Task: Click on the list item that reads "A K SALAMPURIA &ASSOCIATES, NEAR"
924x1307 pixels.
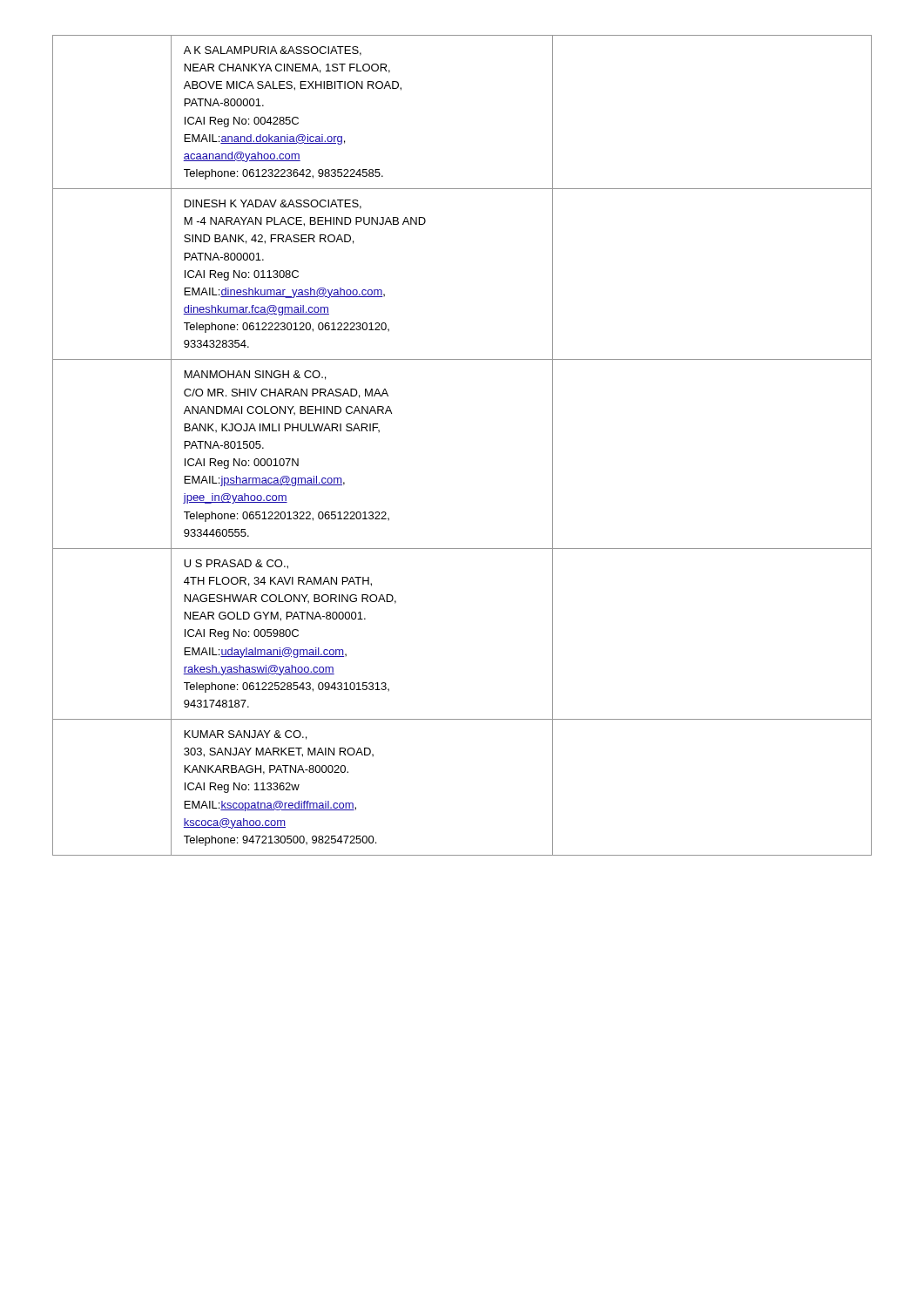Action: click(x=293, y=111)
